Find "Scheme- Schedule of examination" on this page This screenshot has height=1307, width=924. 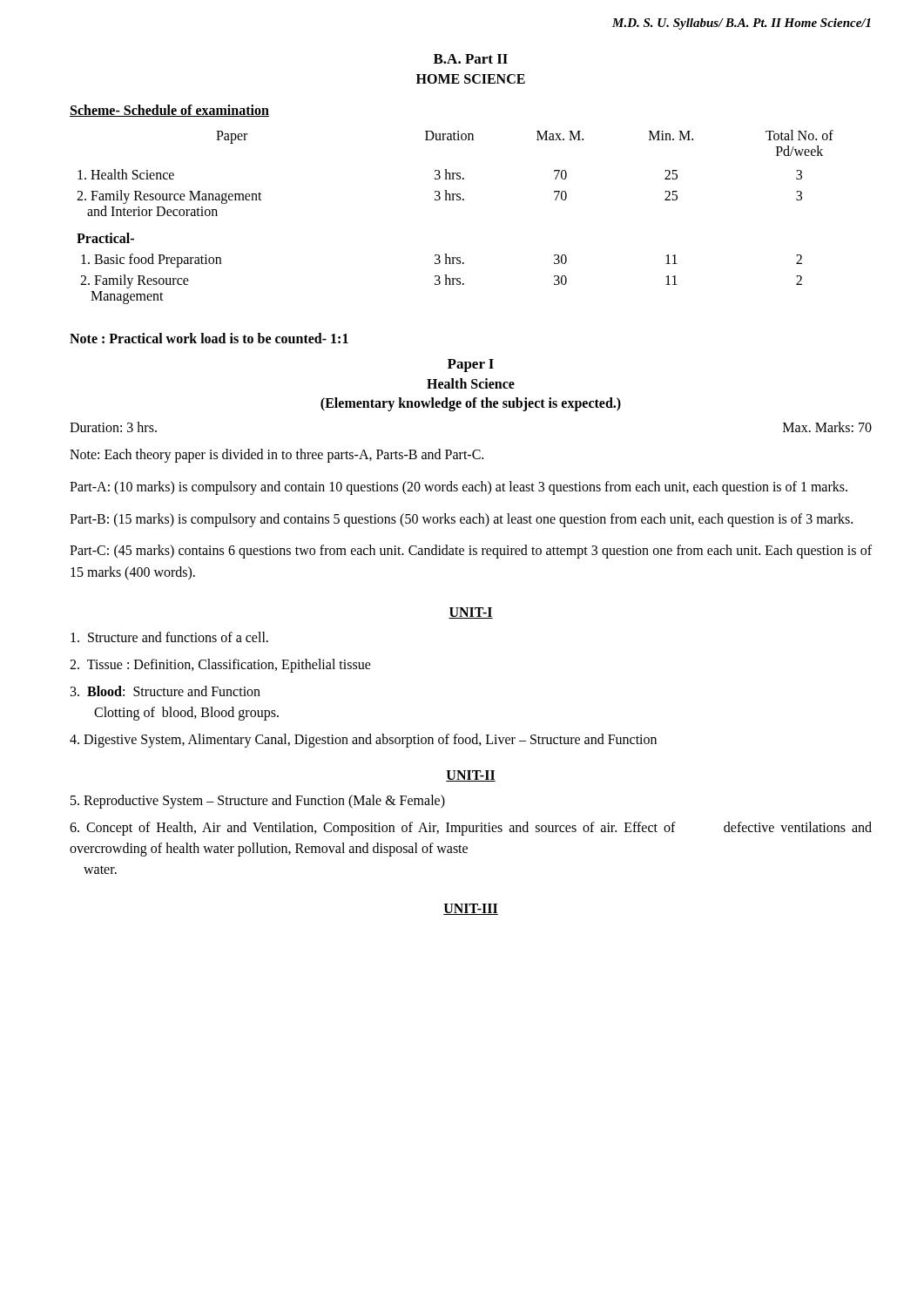click(169, 110)
